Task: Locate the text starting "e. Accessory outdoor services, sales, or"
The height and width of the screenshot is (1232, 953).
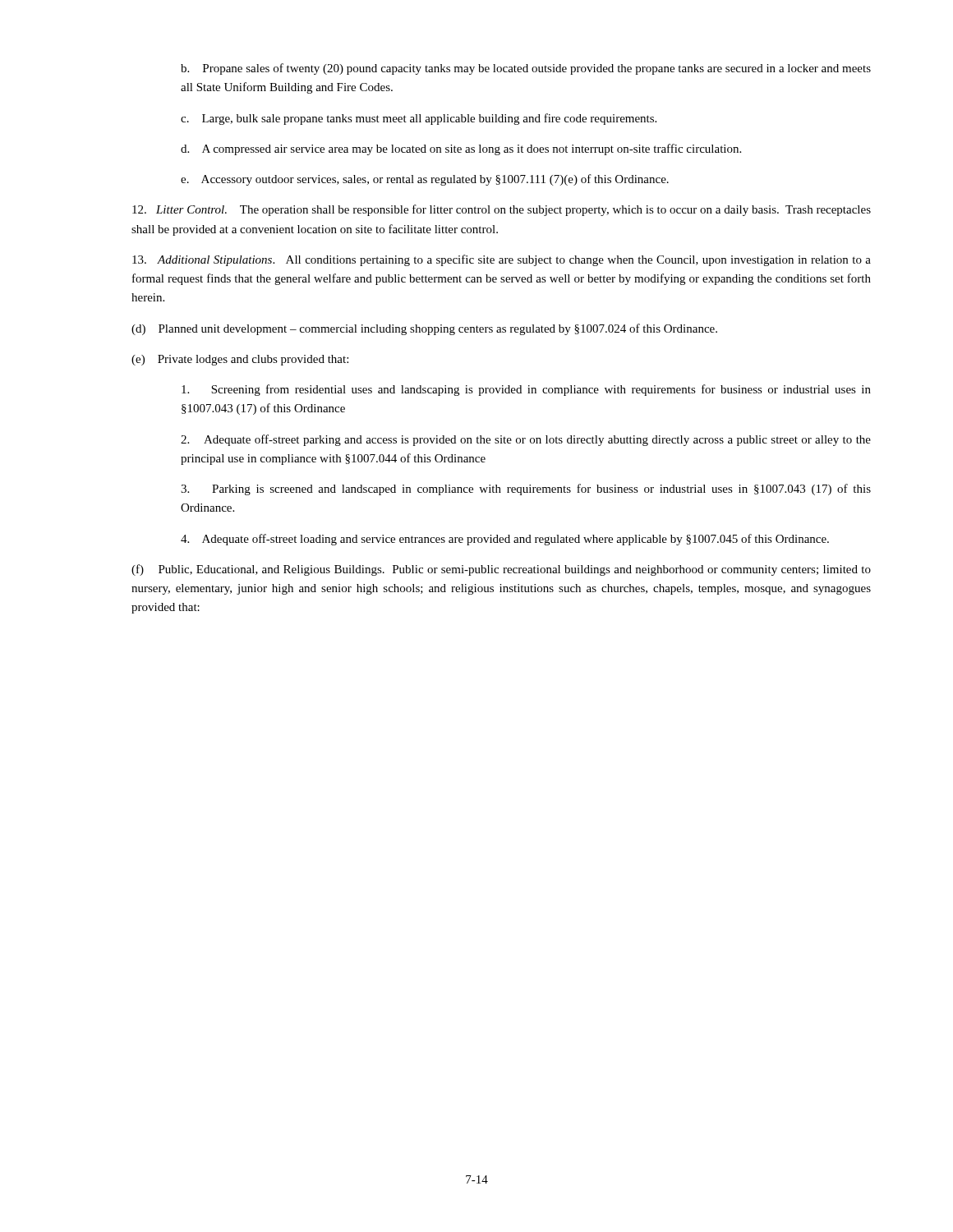Action: [x=476, y=180]
